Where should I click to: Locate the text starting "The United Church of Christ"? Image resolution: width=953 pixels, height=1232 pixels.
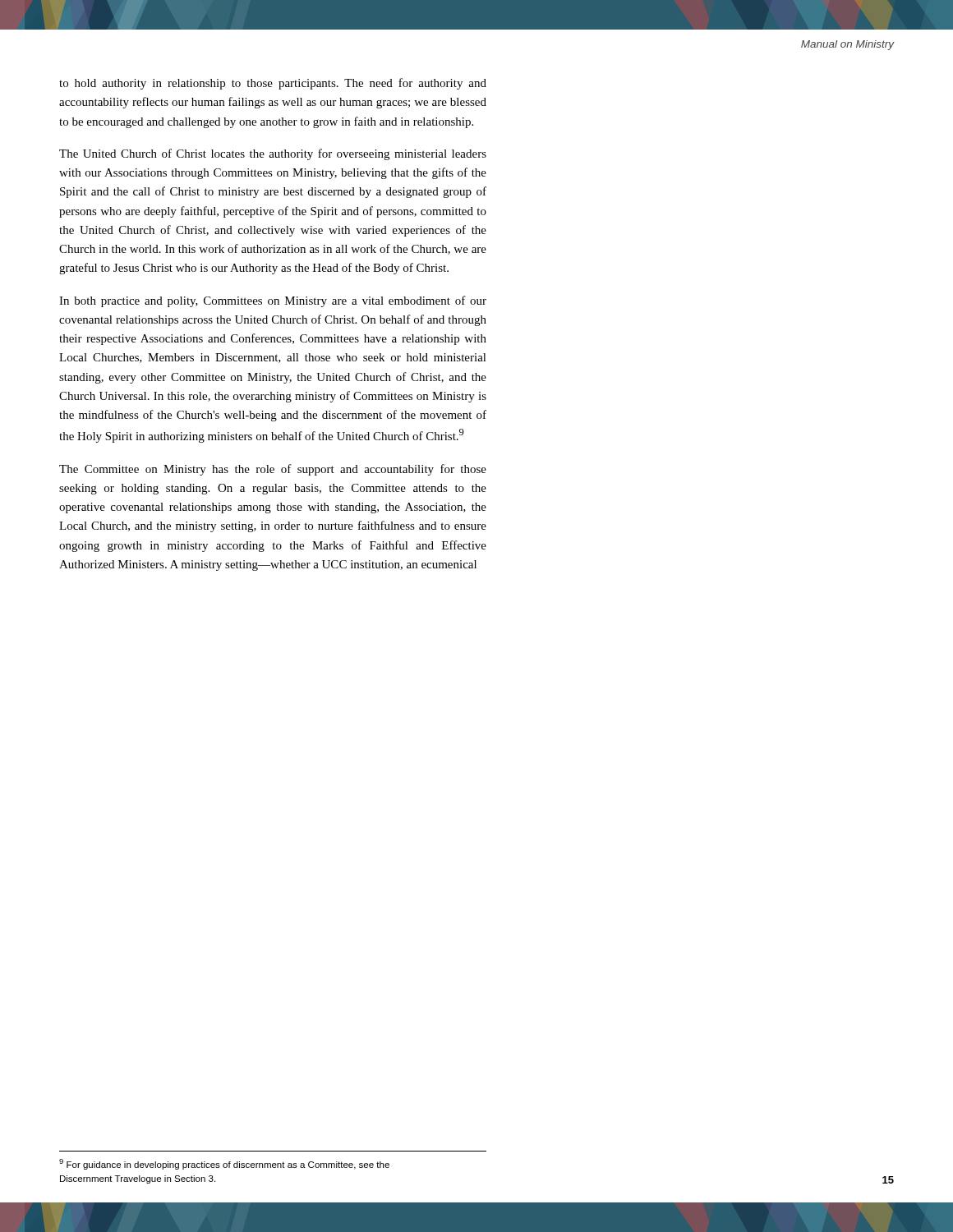(273, 211)
